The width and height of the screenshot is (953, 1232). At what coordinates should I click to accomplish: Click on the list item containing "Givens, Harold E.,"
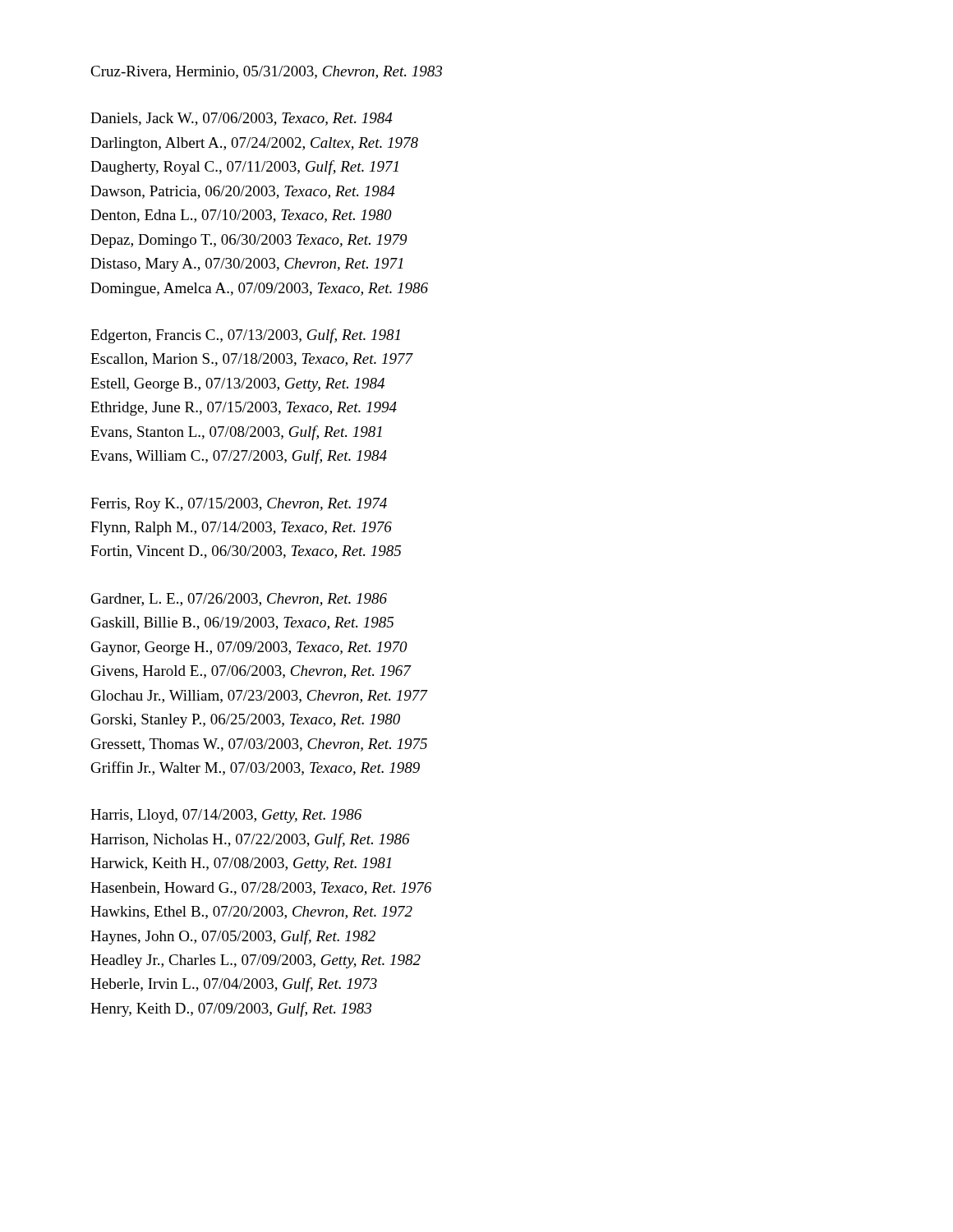pyautogui.click(x=250, y=671)
